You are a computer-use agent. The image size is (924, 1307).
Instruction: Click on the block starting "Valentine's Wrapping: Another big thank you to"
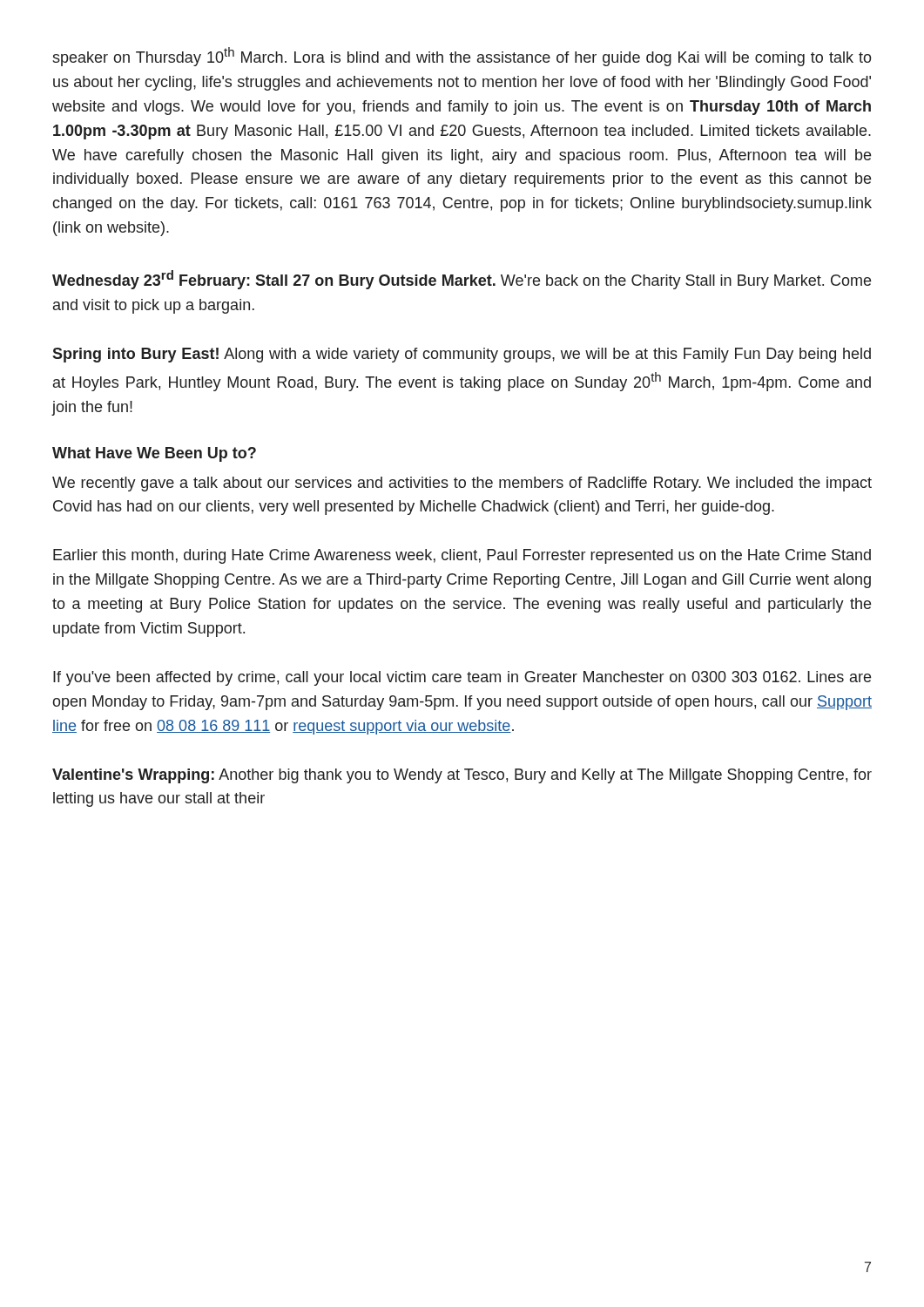462,786
